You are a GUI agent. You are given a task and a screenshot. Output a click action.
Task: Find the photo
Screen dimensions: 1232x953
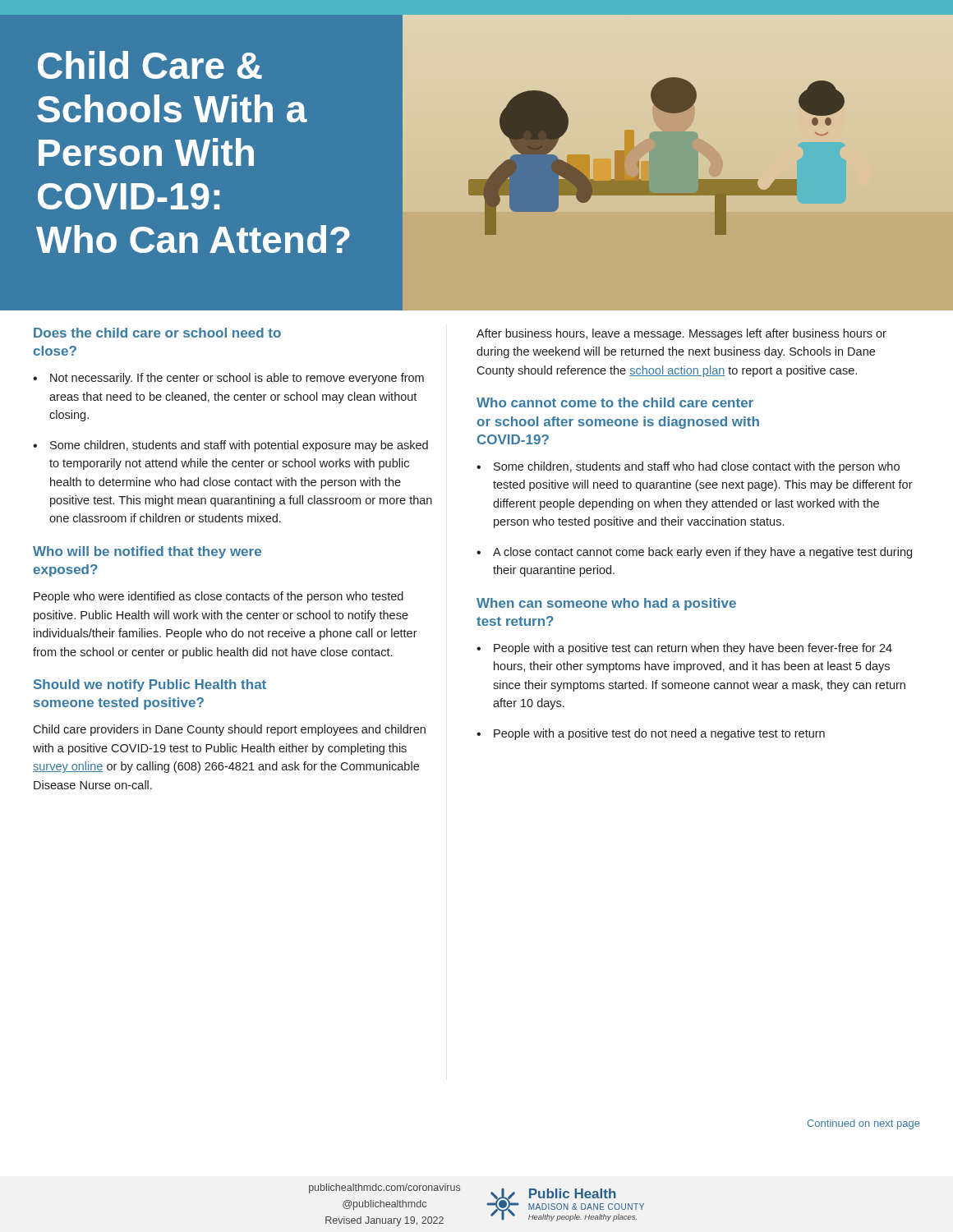point(678,163)
